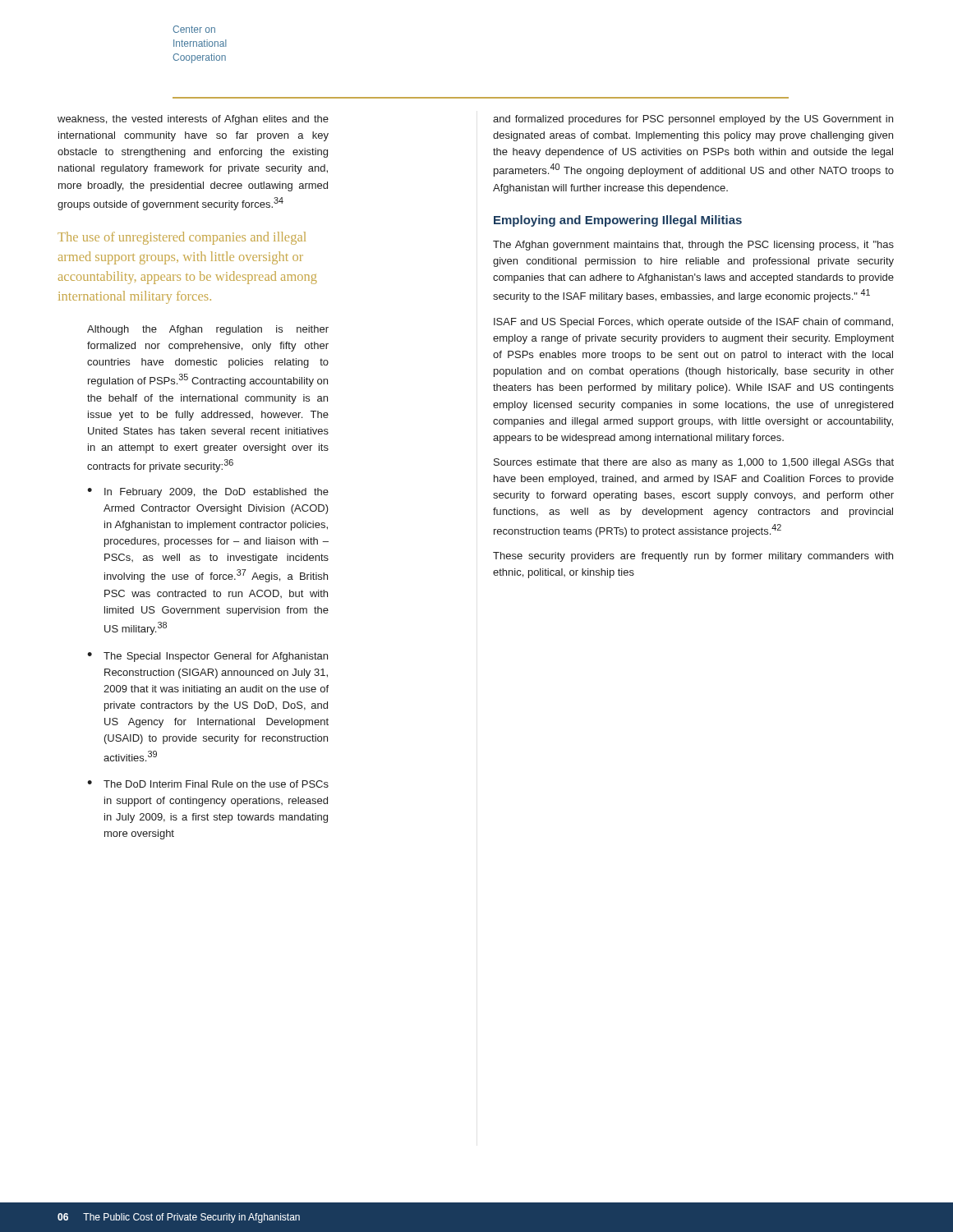Screen dimensions: 1232x953
Task: Where is the passage that starts "ISAF and US Special Forces,"?
Action: point(693,380)
